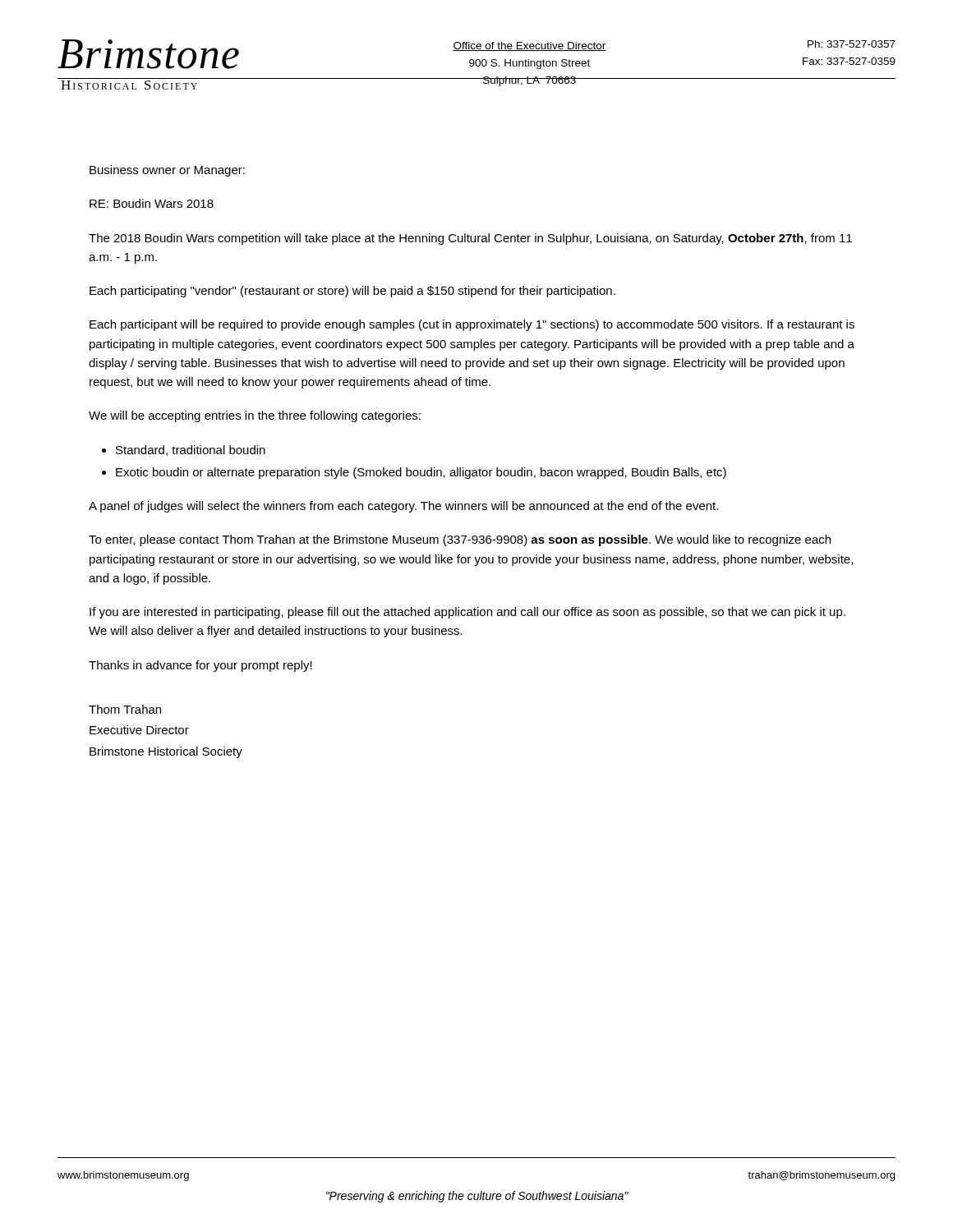Click the passage that begins "Business owner or"
The height and width of the screenshot is (1232, 953).
point(167,170)
